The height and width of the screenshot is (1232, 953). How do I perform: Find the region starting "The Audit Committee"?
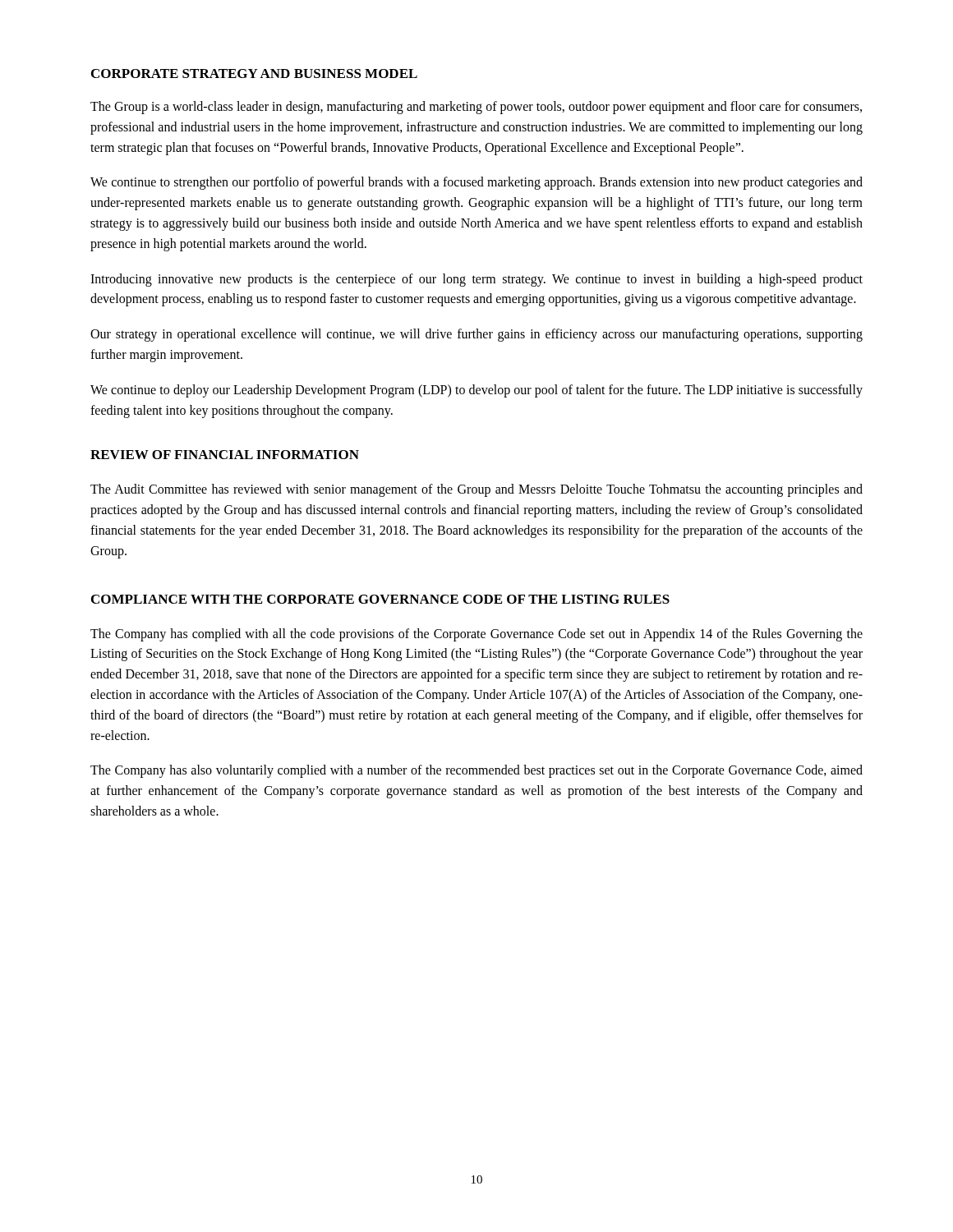(476, 520)
